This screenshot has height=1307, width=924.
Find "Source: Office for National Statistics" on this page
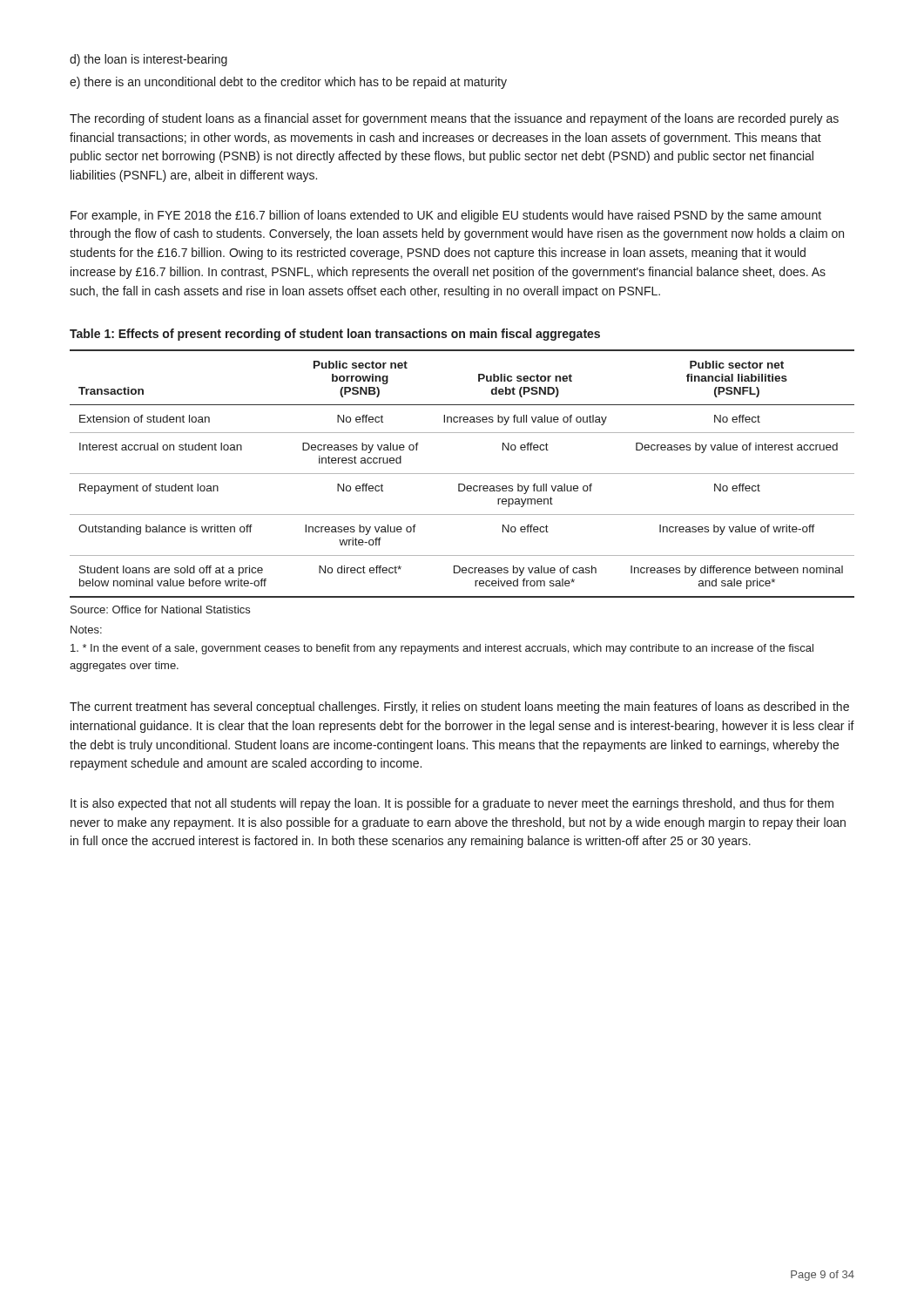click(x=160, y=610)
